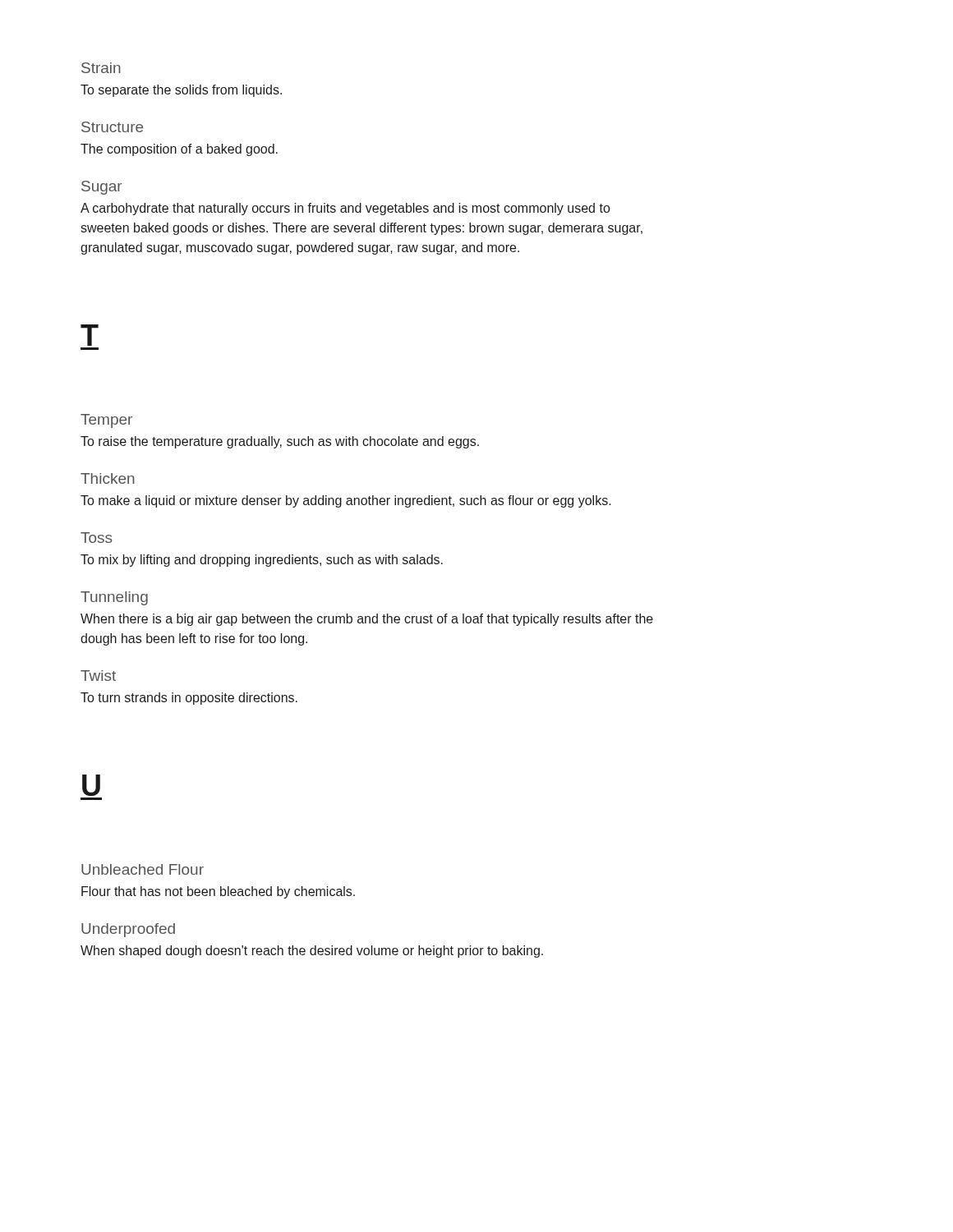Find the text block starting "To turn strands in opposite"

pos(189,698)
